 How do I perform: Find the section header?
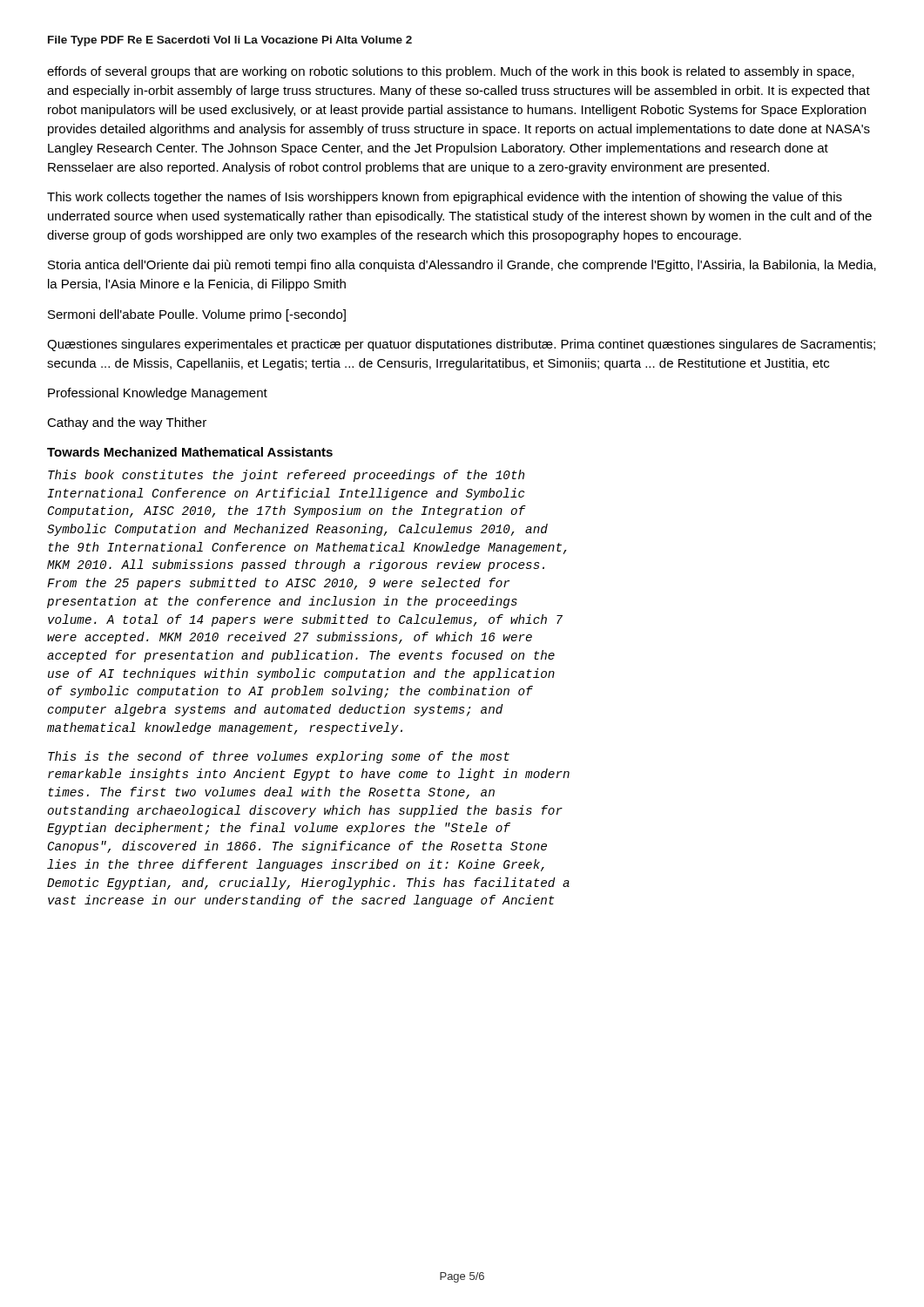(190, 452)
